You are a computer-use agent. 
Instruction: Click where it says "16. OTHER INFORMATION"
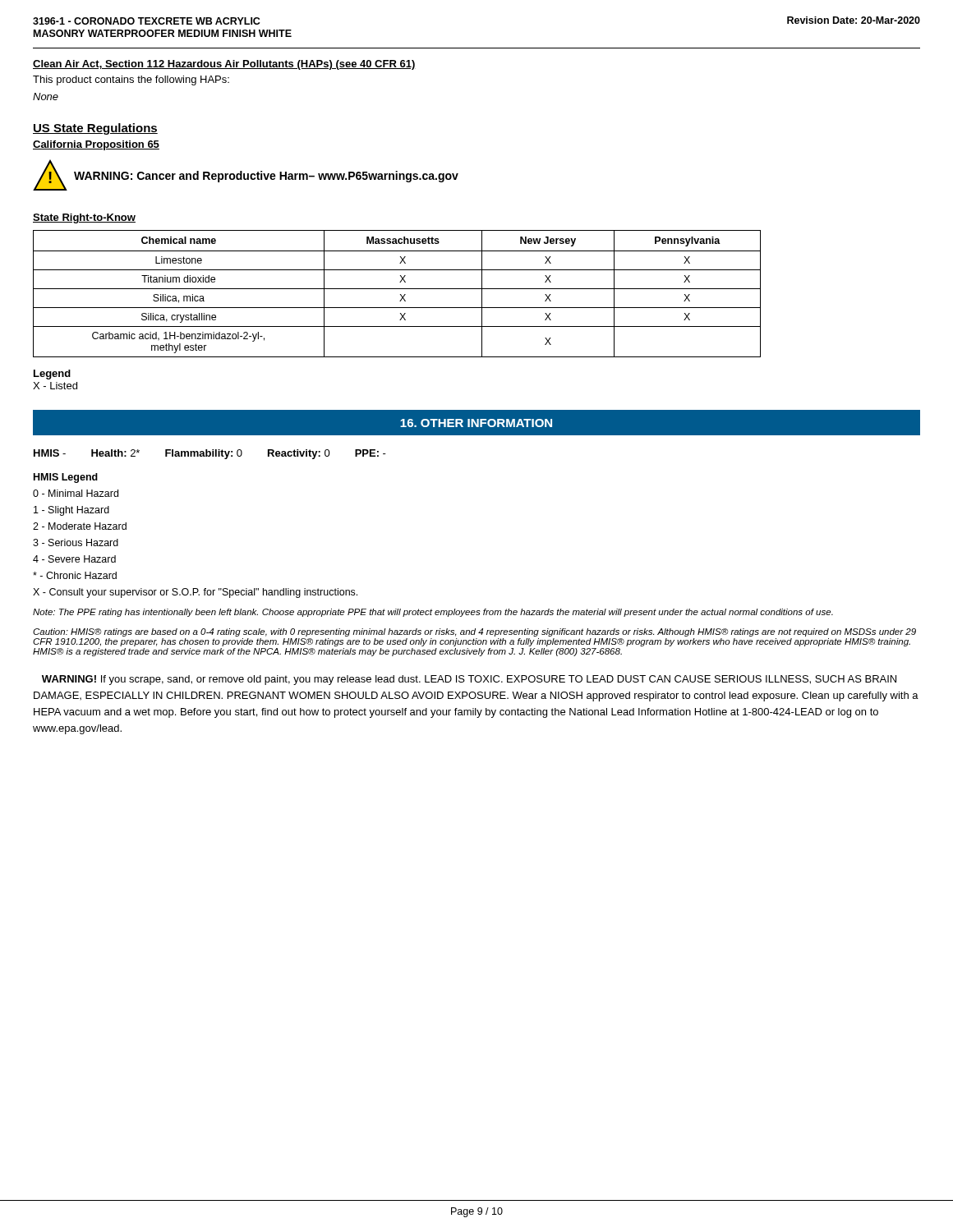[x=476, y=423]
